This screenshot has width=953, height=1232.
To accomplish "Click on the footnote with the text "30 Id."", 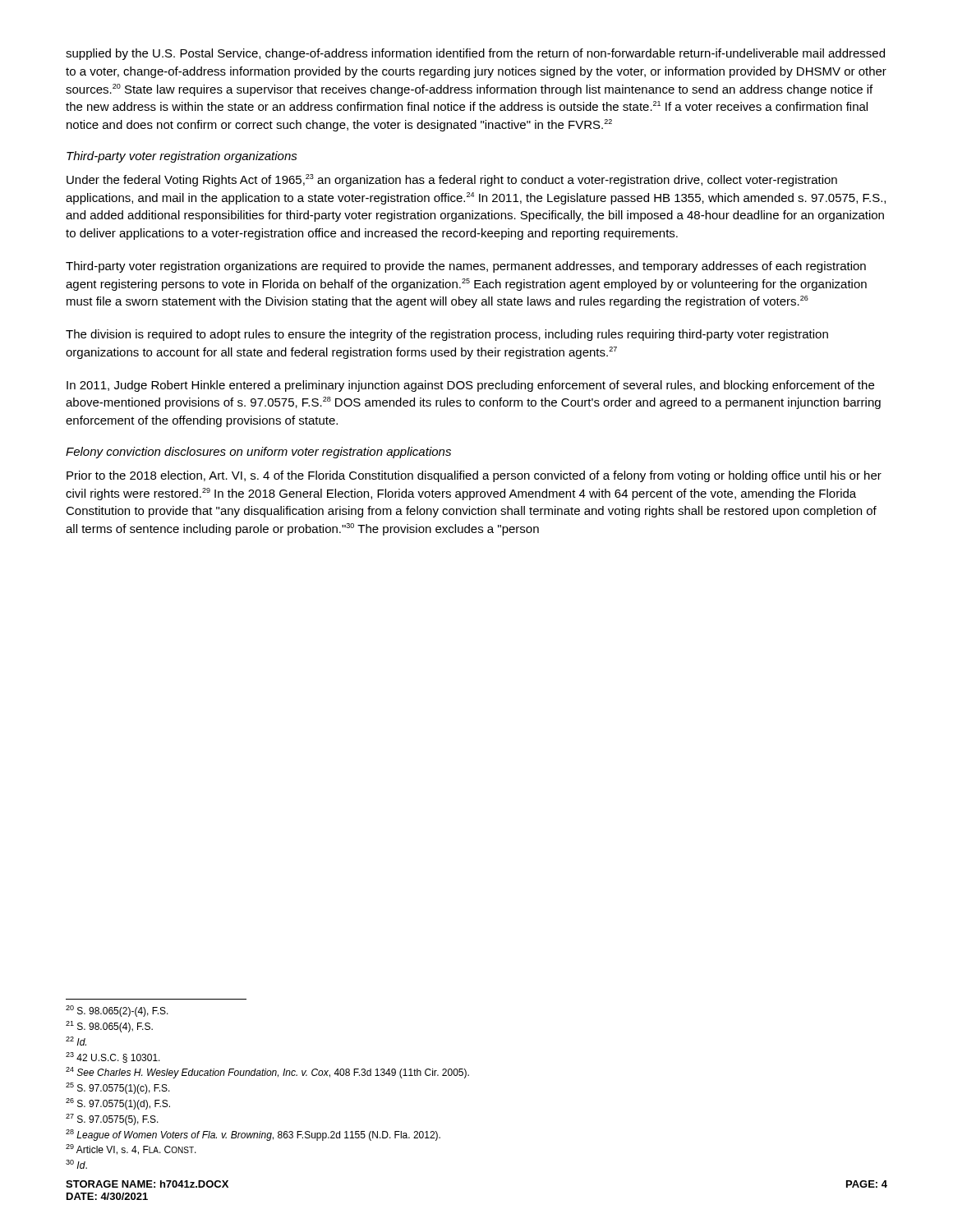I will tap(77, 1165).
